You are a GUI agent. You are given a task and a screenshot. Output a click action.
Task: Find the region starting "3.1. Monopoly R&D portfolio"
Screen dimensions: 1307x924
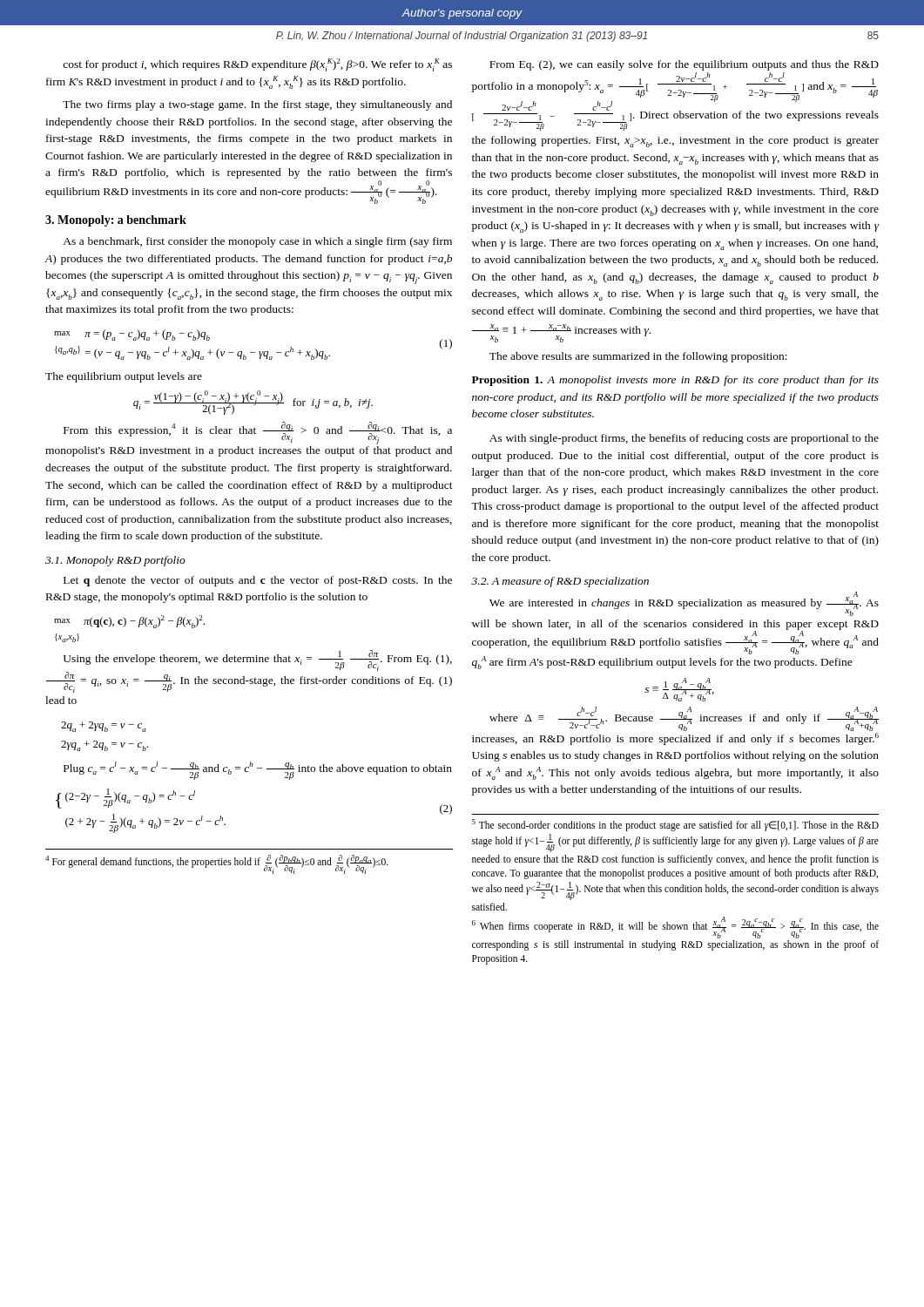click(115, 560)
